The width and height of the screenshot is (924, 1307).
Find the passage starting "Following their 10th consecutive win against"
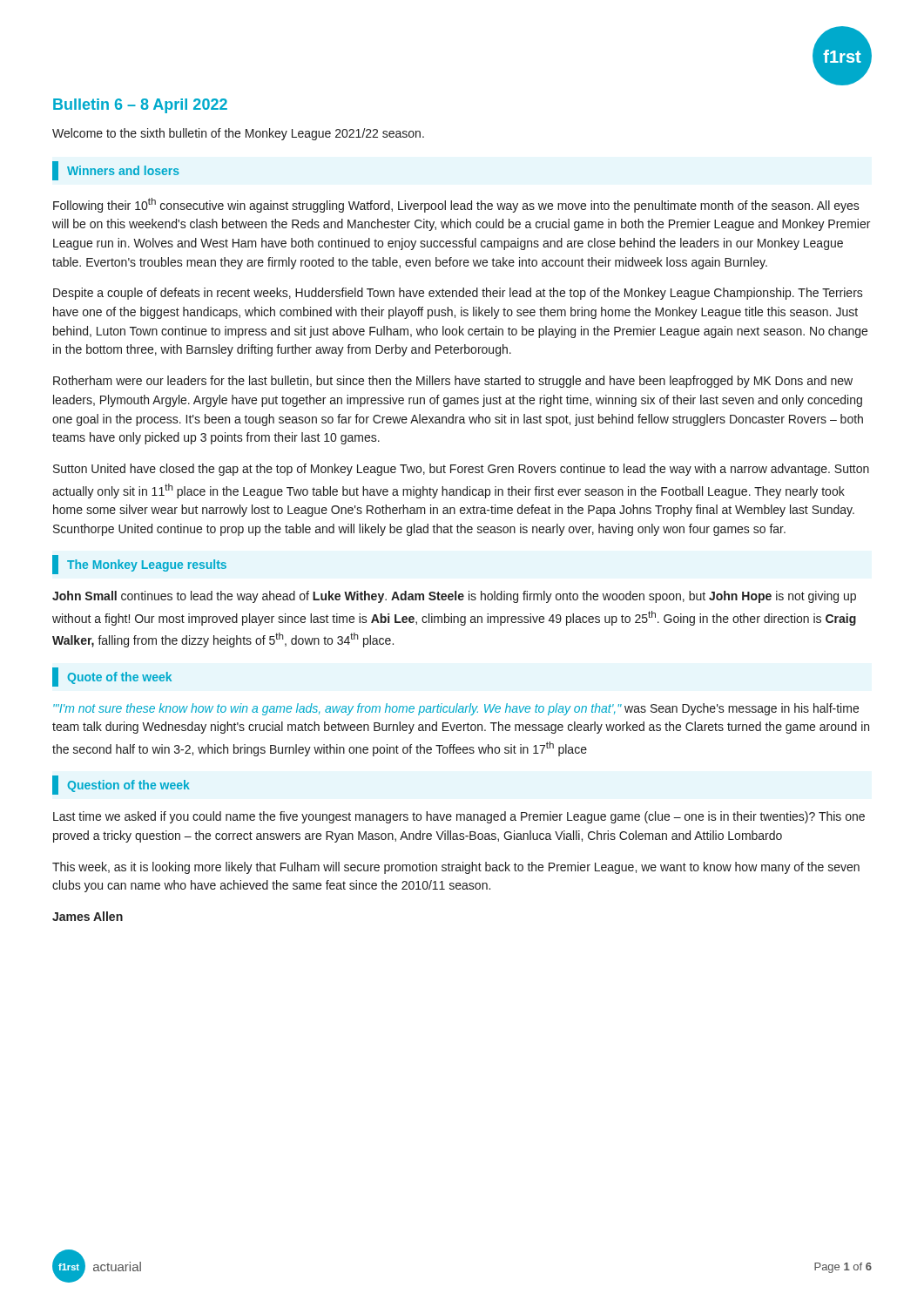(x=461, y=232)
